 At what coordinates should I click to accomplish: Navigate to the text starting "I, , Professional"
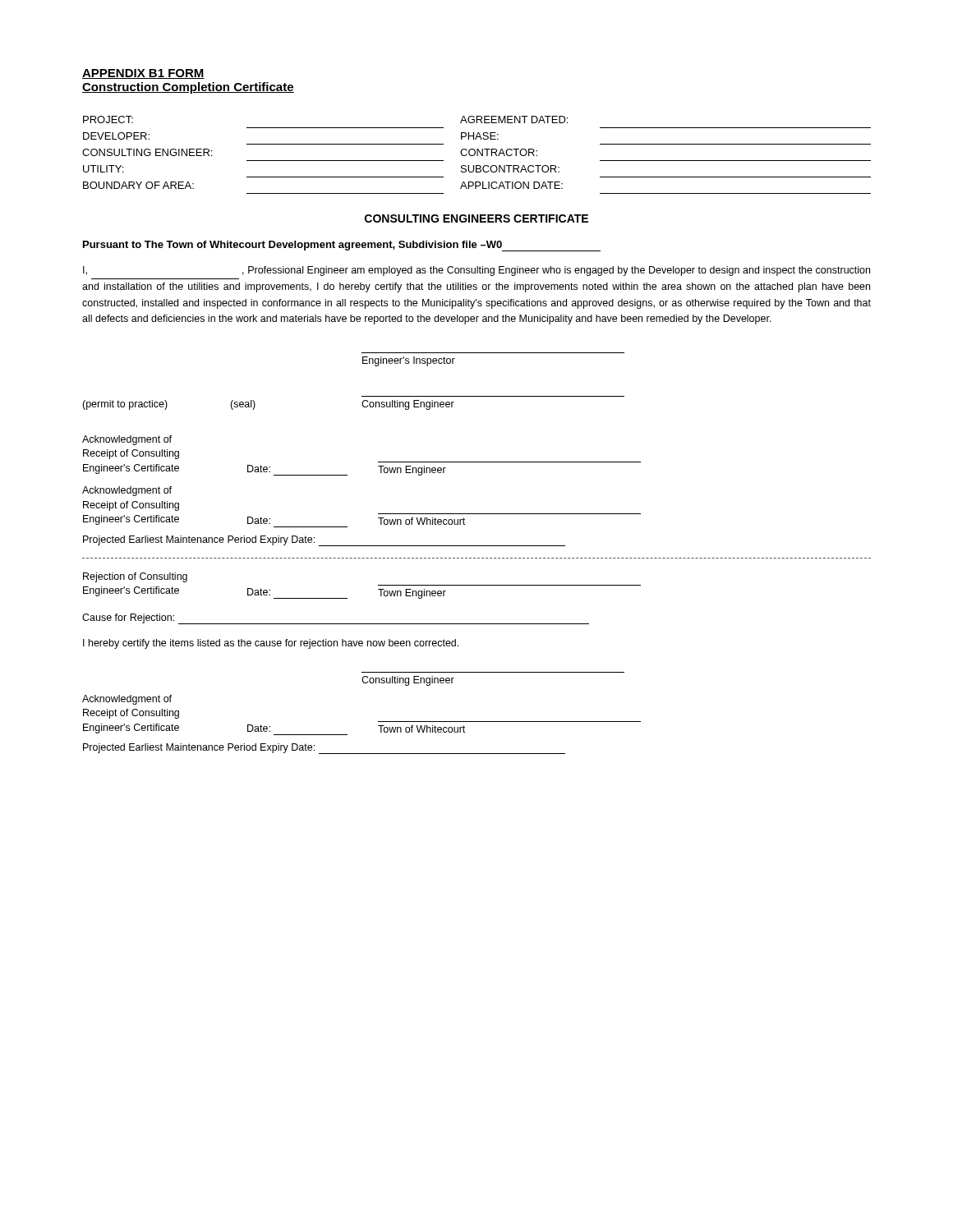point(476,294)
